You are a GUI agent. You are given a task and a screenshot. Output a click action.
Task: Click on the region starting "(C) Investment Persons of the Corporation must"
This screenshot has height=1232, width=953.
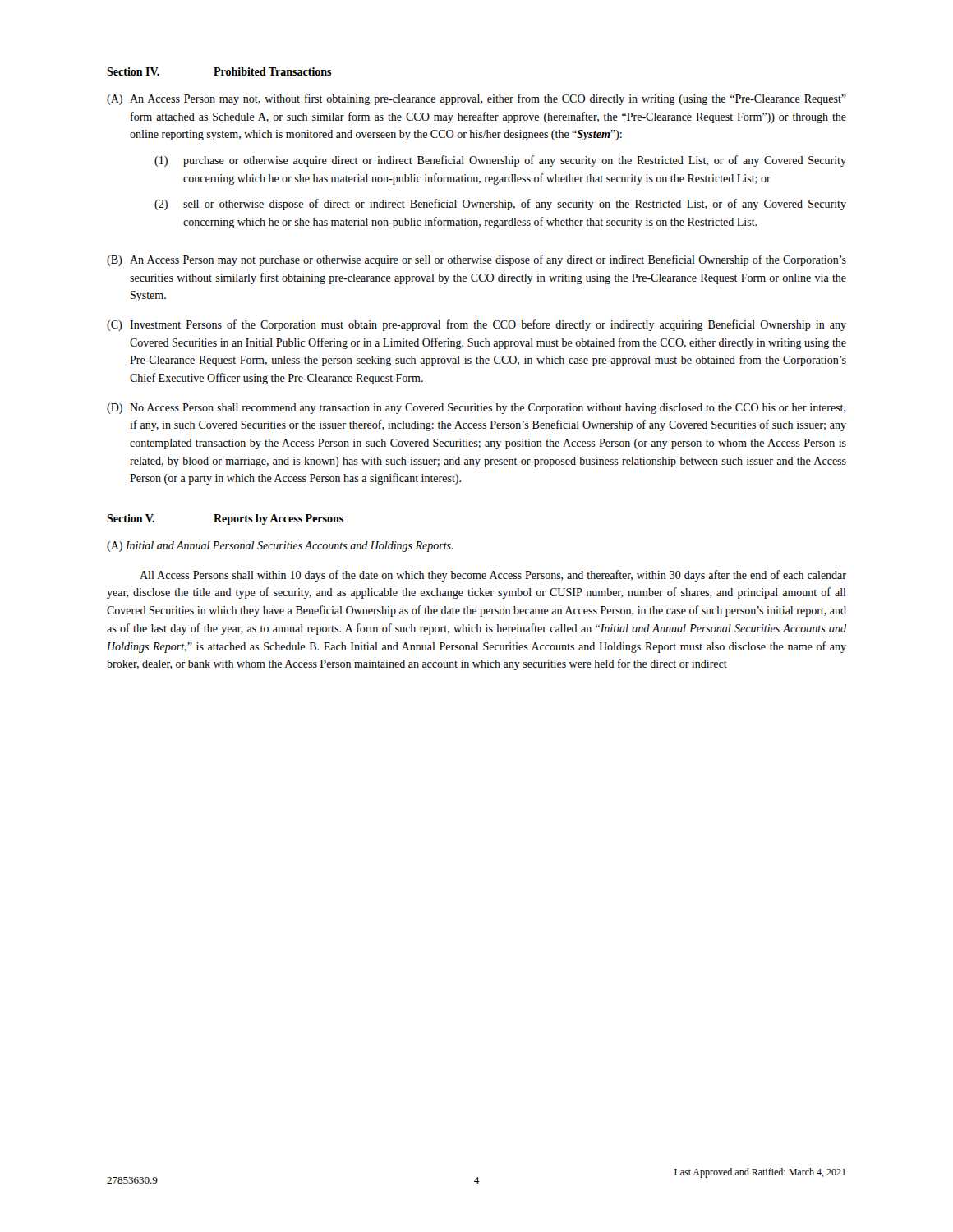476,352
